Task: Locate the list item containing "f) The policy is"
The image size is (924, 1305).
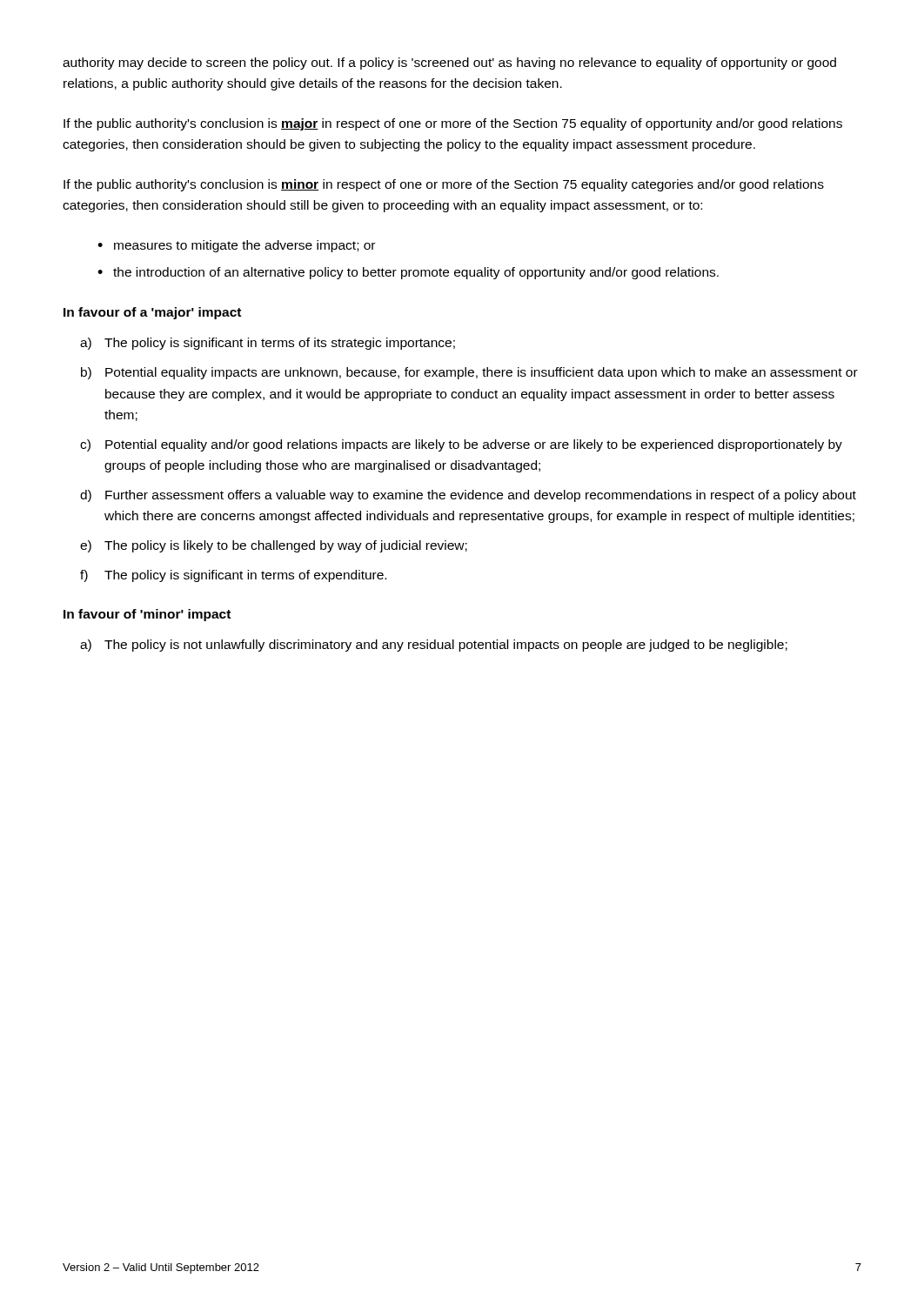Action: point(233,576)
